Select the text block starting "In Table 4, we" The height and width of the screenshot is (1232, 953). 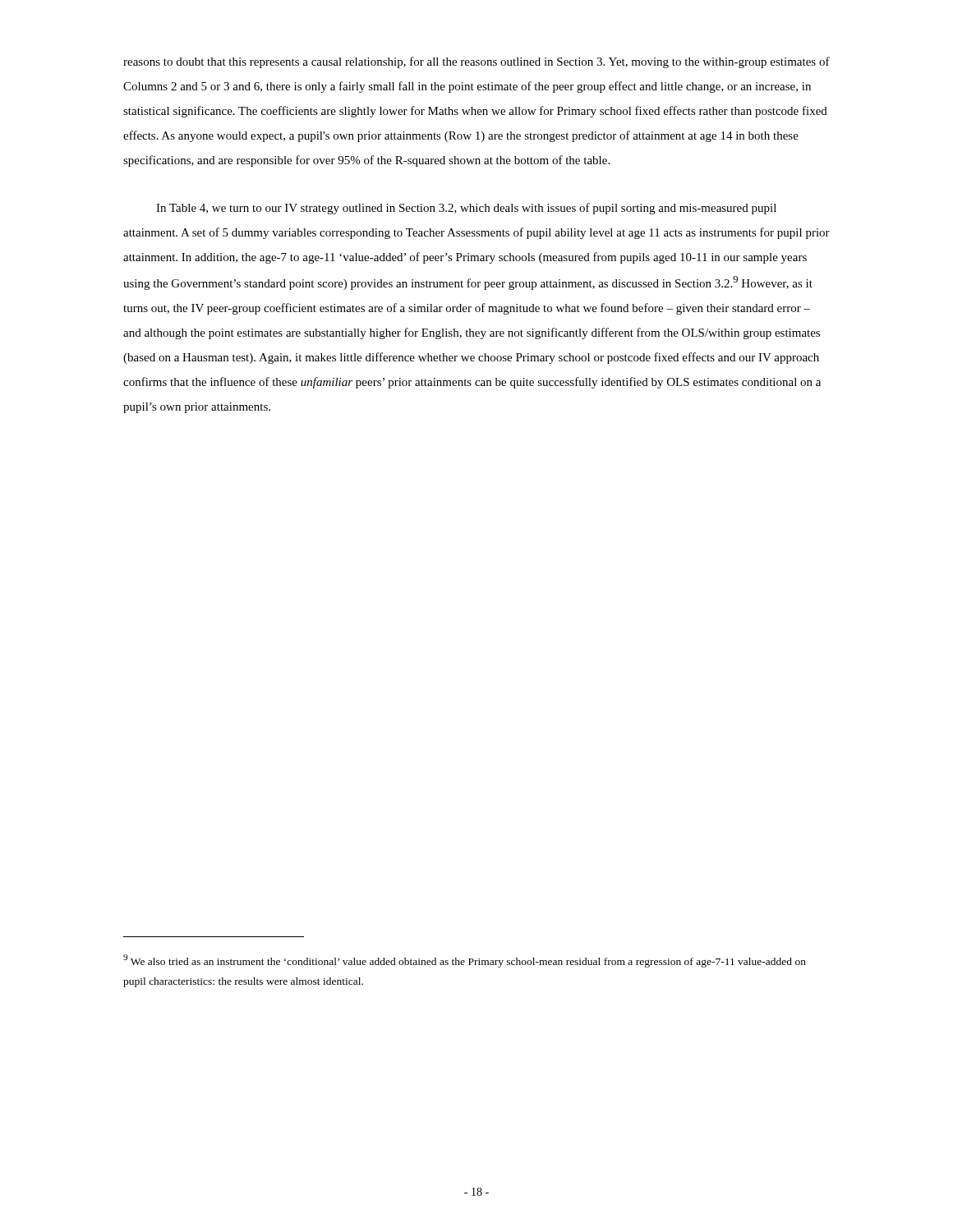point(476,307)
